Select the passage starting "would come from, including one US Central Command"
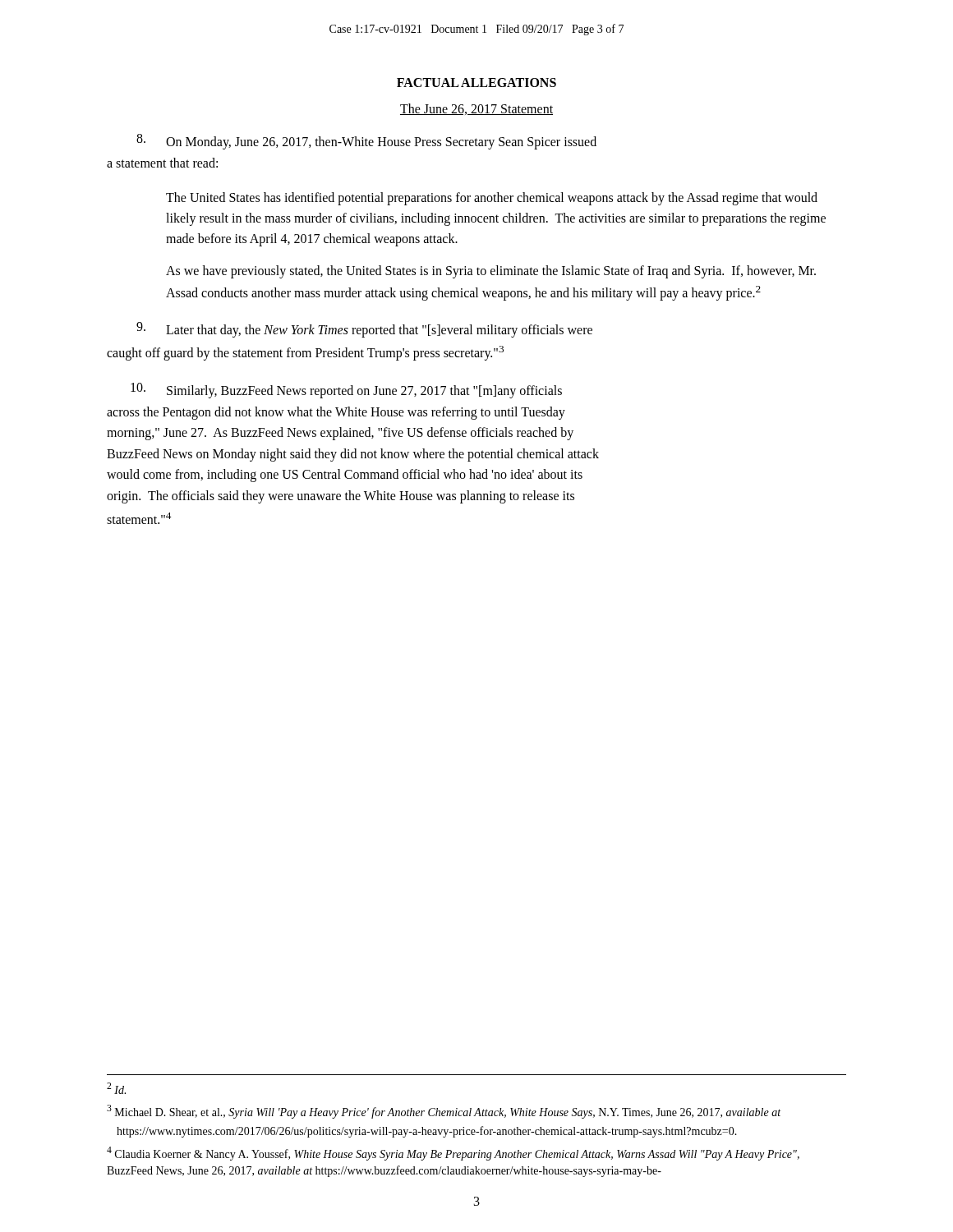The image size is (953, 1232). tap(345, 475)
